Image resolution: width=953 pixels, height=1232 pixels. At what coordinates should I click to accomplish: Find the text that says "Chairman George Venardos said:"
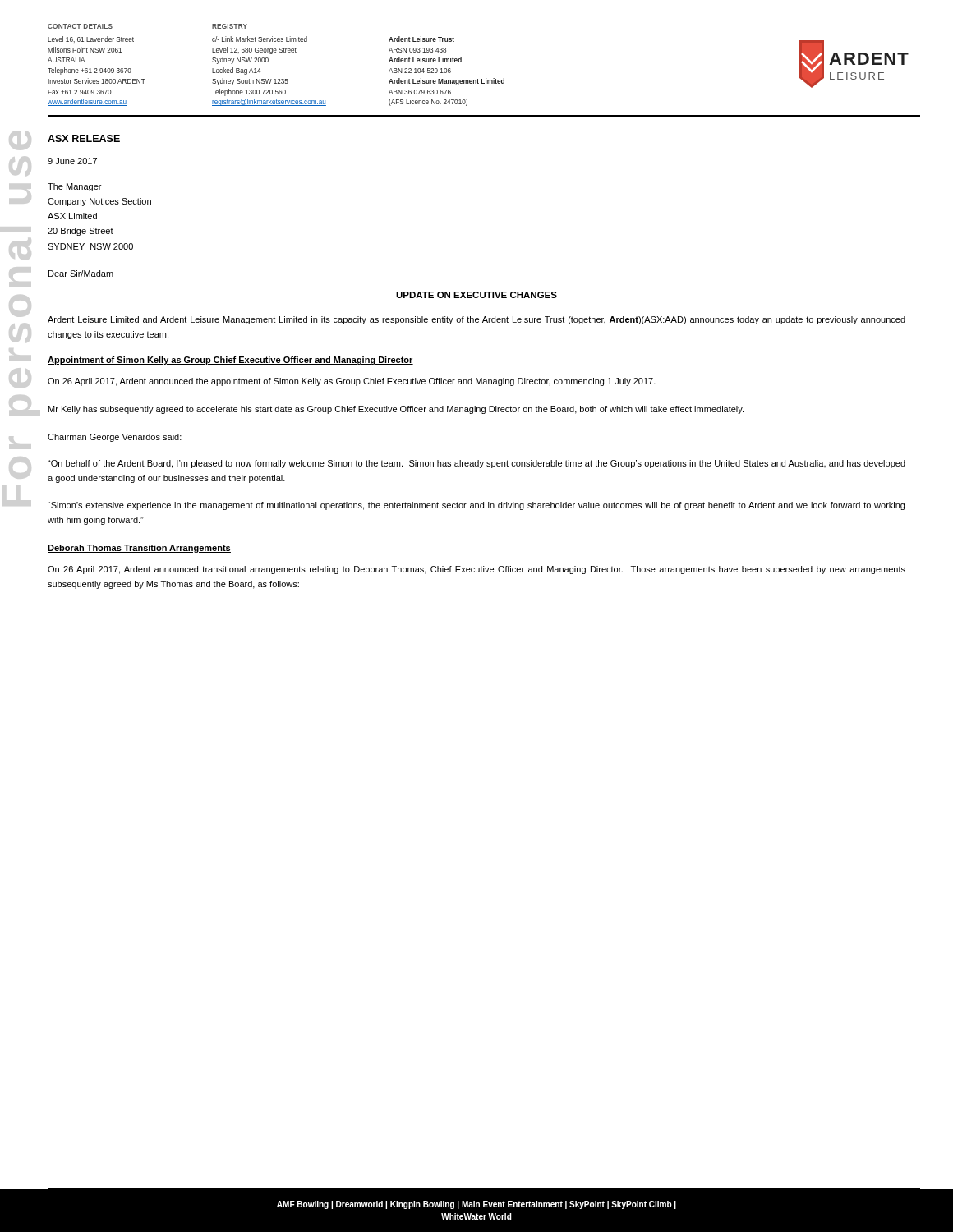pos(115,437)
